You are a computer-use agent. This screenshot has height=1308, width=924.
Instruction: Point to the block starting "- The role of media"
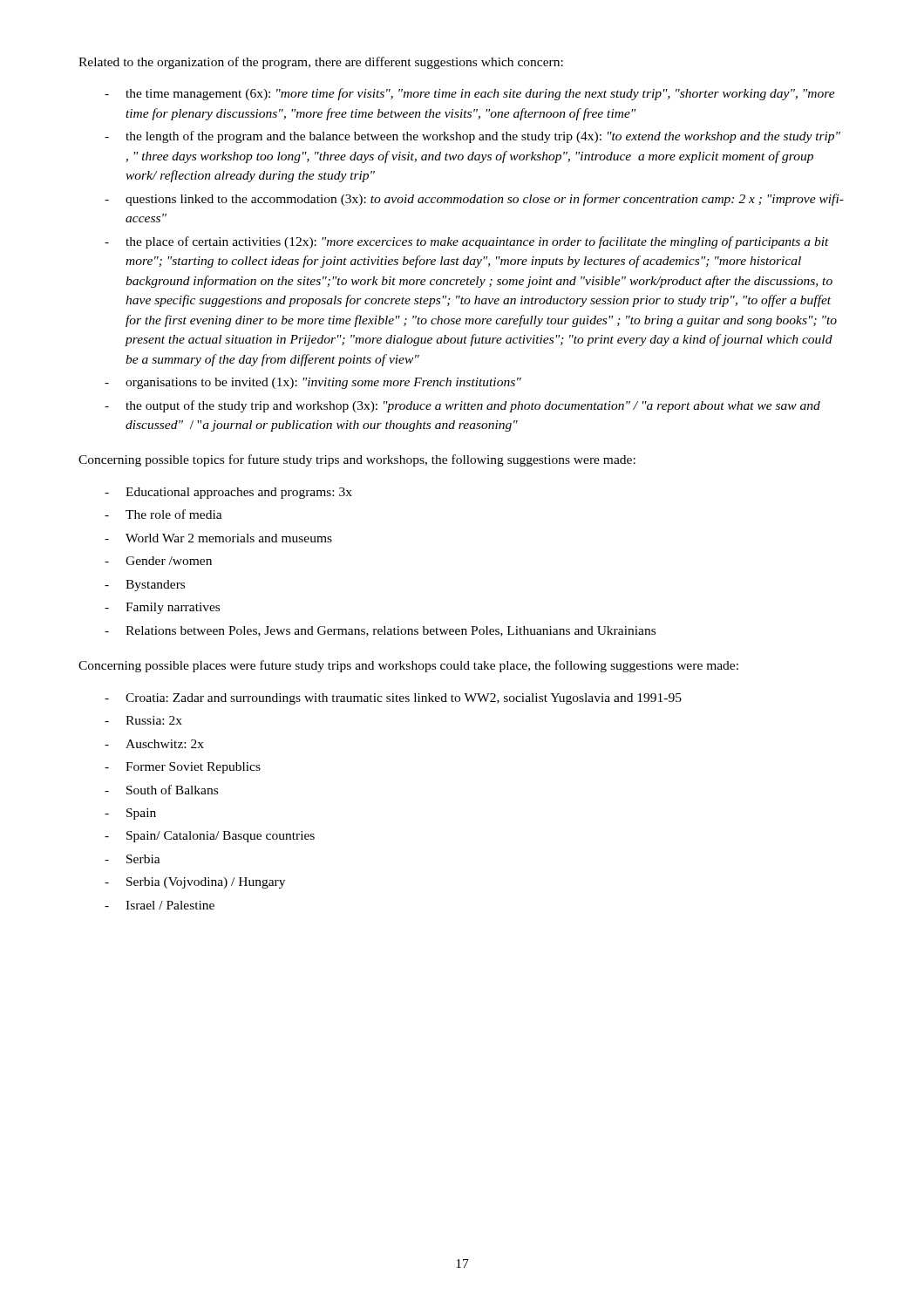(163, 514)
